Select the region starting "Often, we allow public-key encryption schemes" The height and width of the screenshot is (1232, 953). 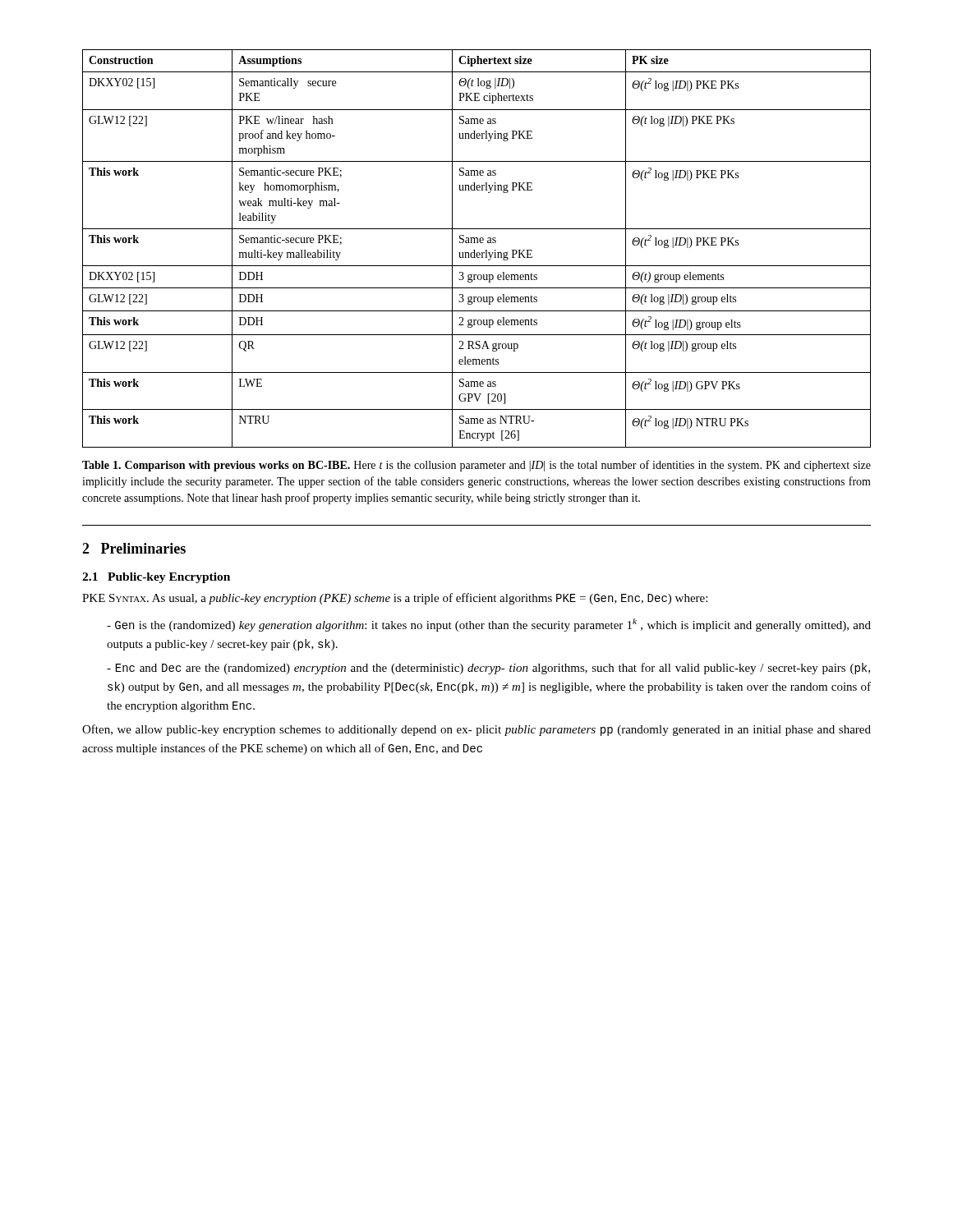click(476, 740)
